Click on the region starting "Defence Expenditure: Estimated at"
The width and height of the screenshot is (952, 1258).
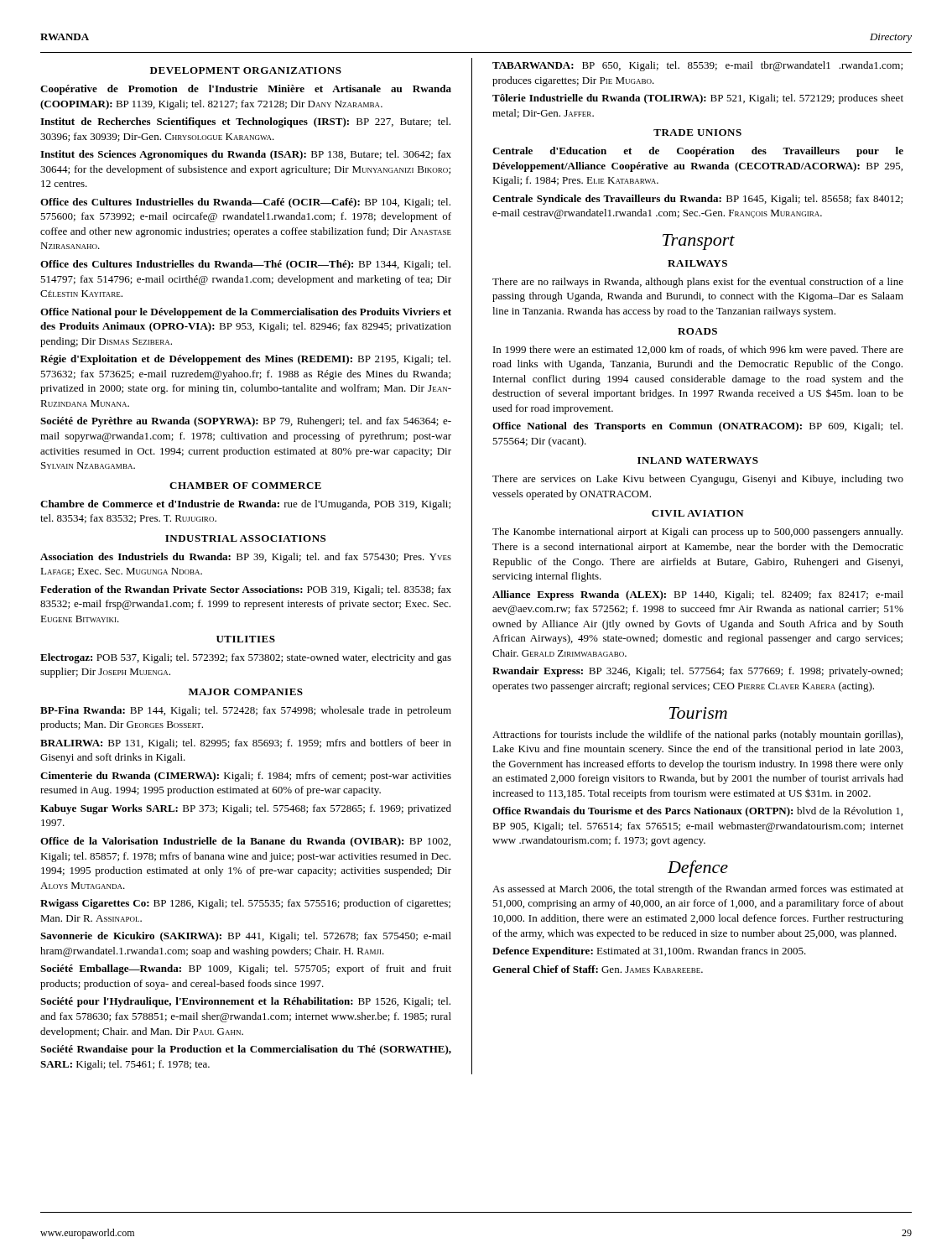click(649, 951)
